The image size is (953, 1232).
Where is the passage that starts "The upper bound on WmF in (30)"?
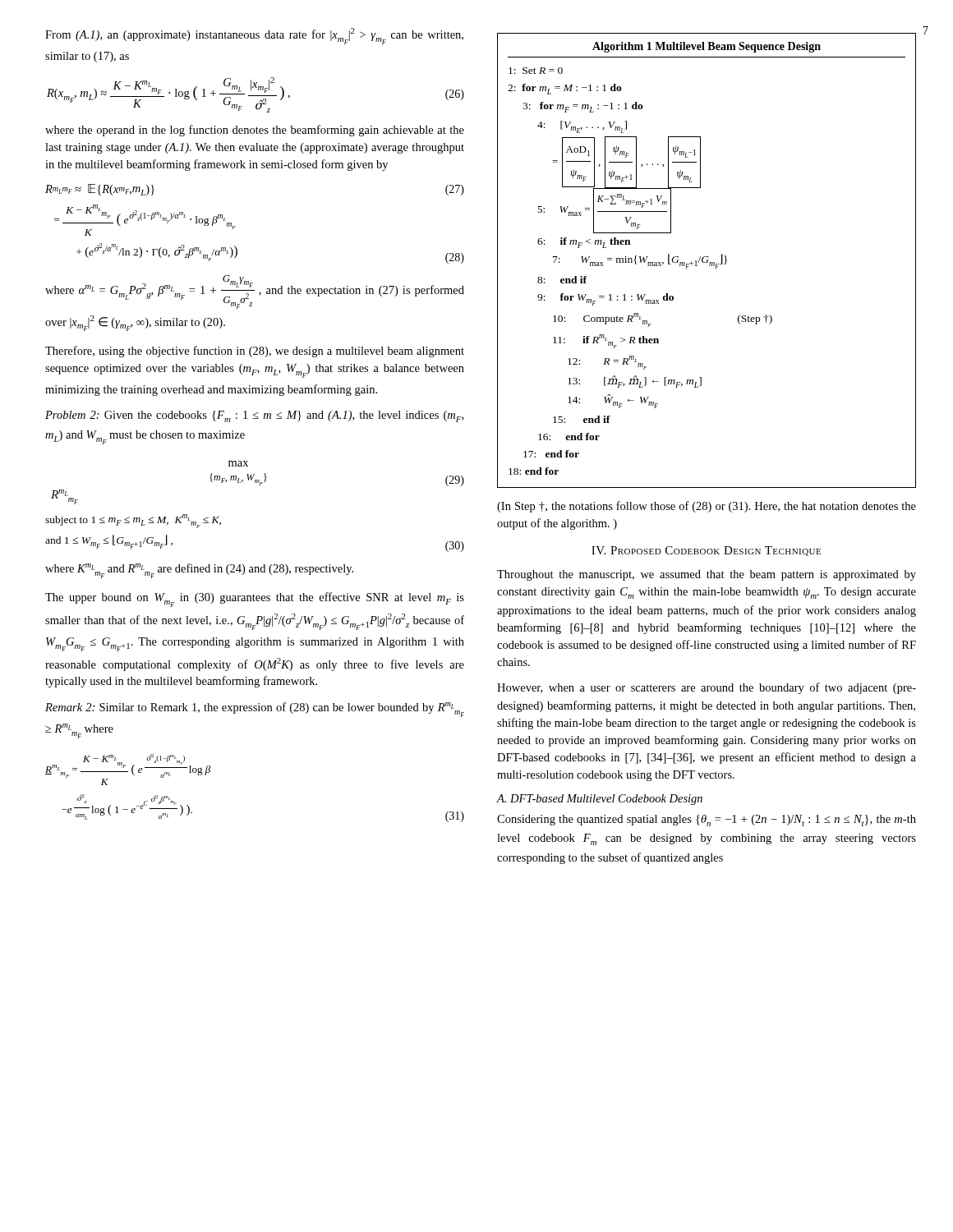point(255,639)
